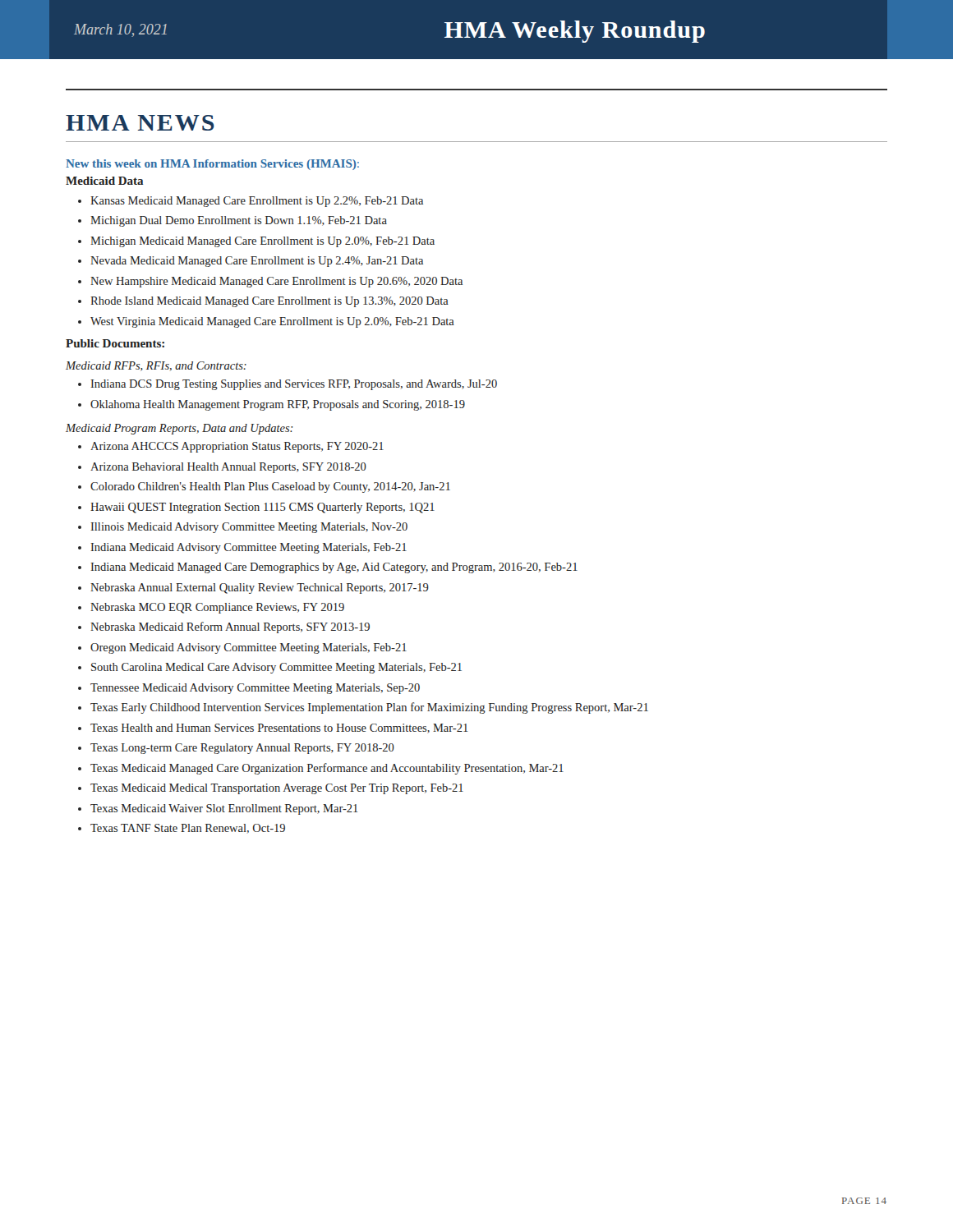Find the list item that says "Texas Medicaid Managed Care Organization Performance"
The image size is (953, 1232).
327,768
